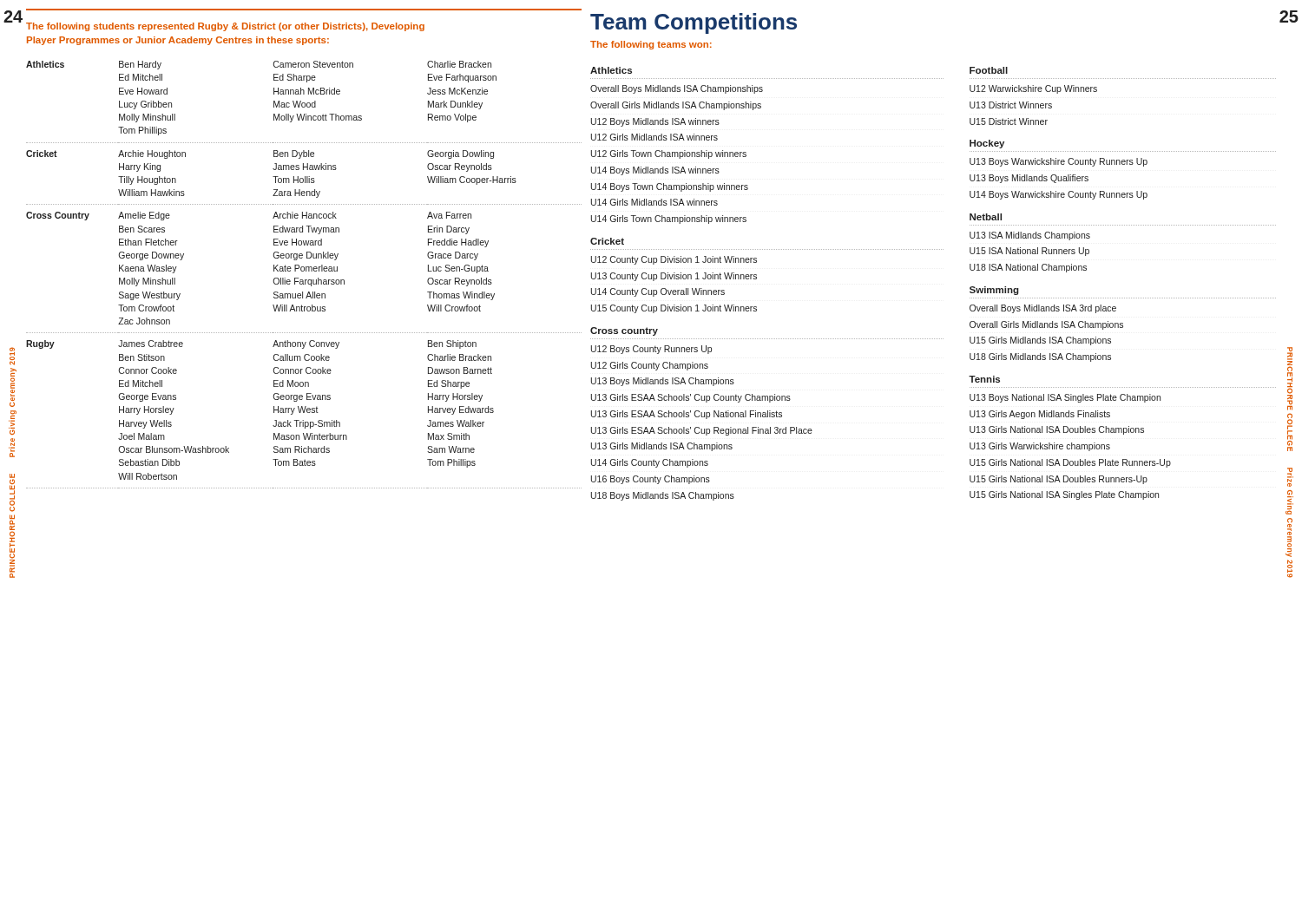This screenshot has width=1302, height=924.
Task: Find the text starting "U13 District Winners"
Action: click(1011, 105)
